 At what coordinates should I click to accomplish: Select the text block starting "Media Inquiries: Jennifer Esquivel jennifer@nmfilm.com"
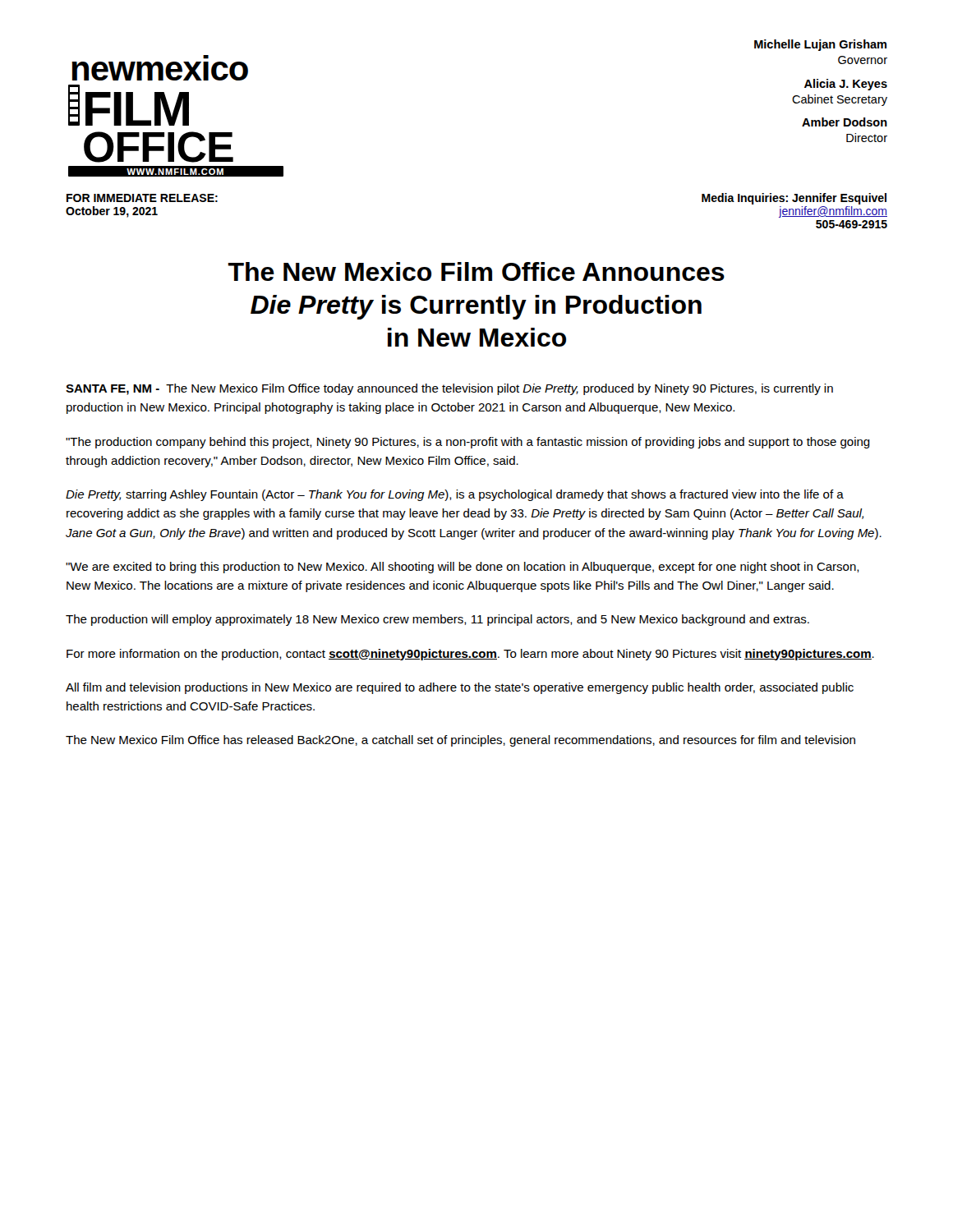pos(794,211)
